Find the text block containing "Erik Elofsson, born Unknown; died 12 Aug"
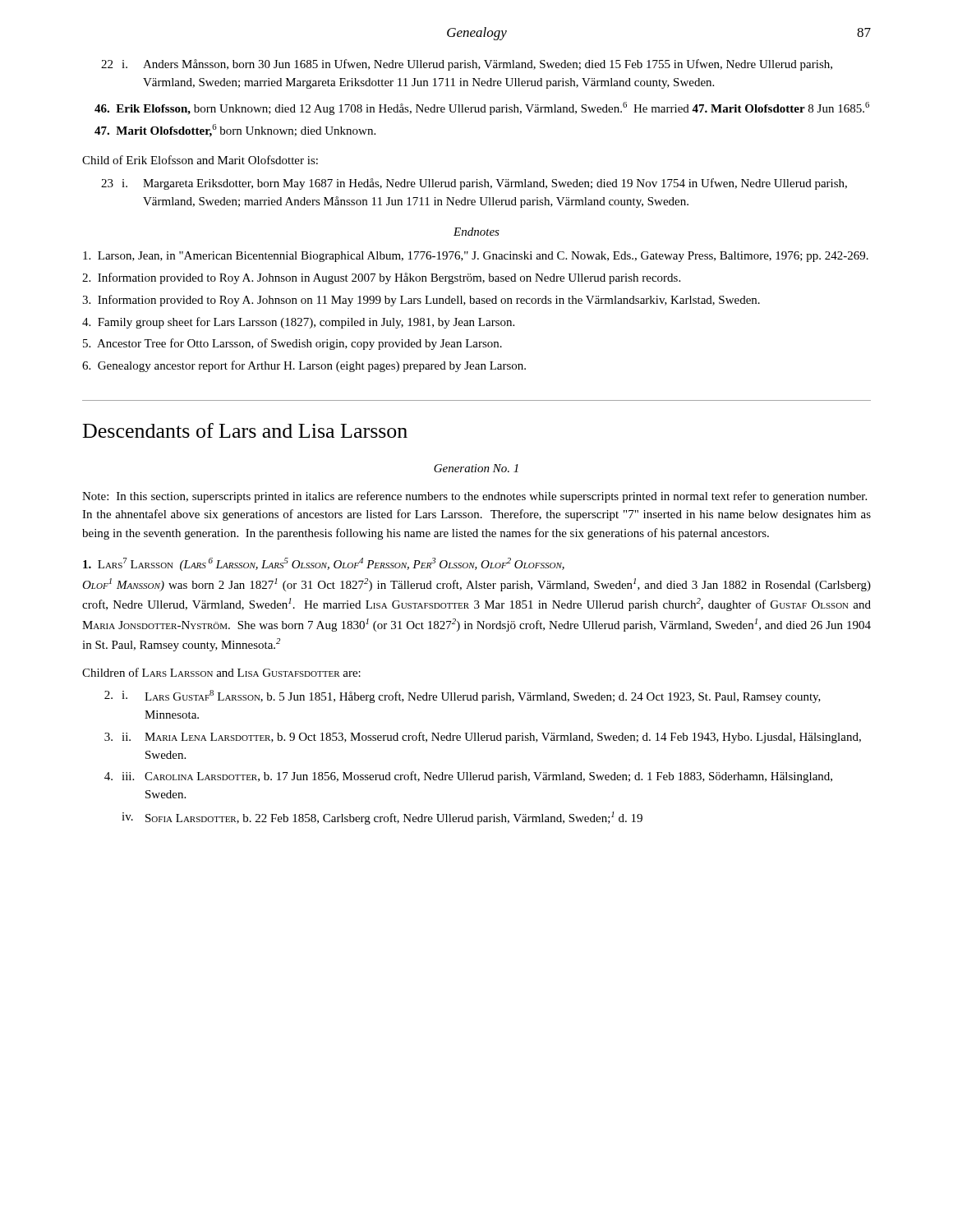The image size is (953, 1232). coord(476,107)
